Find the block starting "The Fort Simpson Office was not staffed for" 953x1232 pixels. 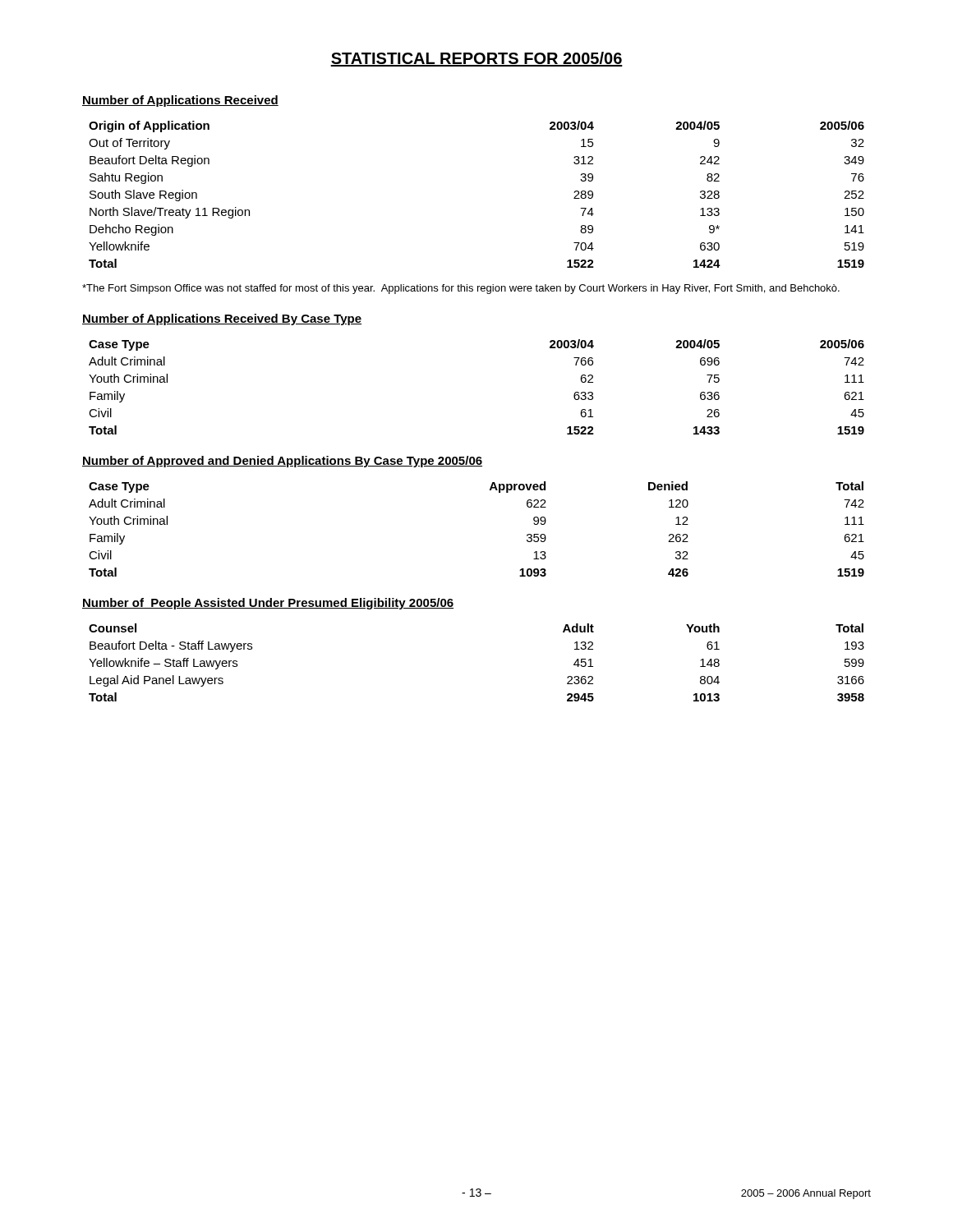coord(461,288)
